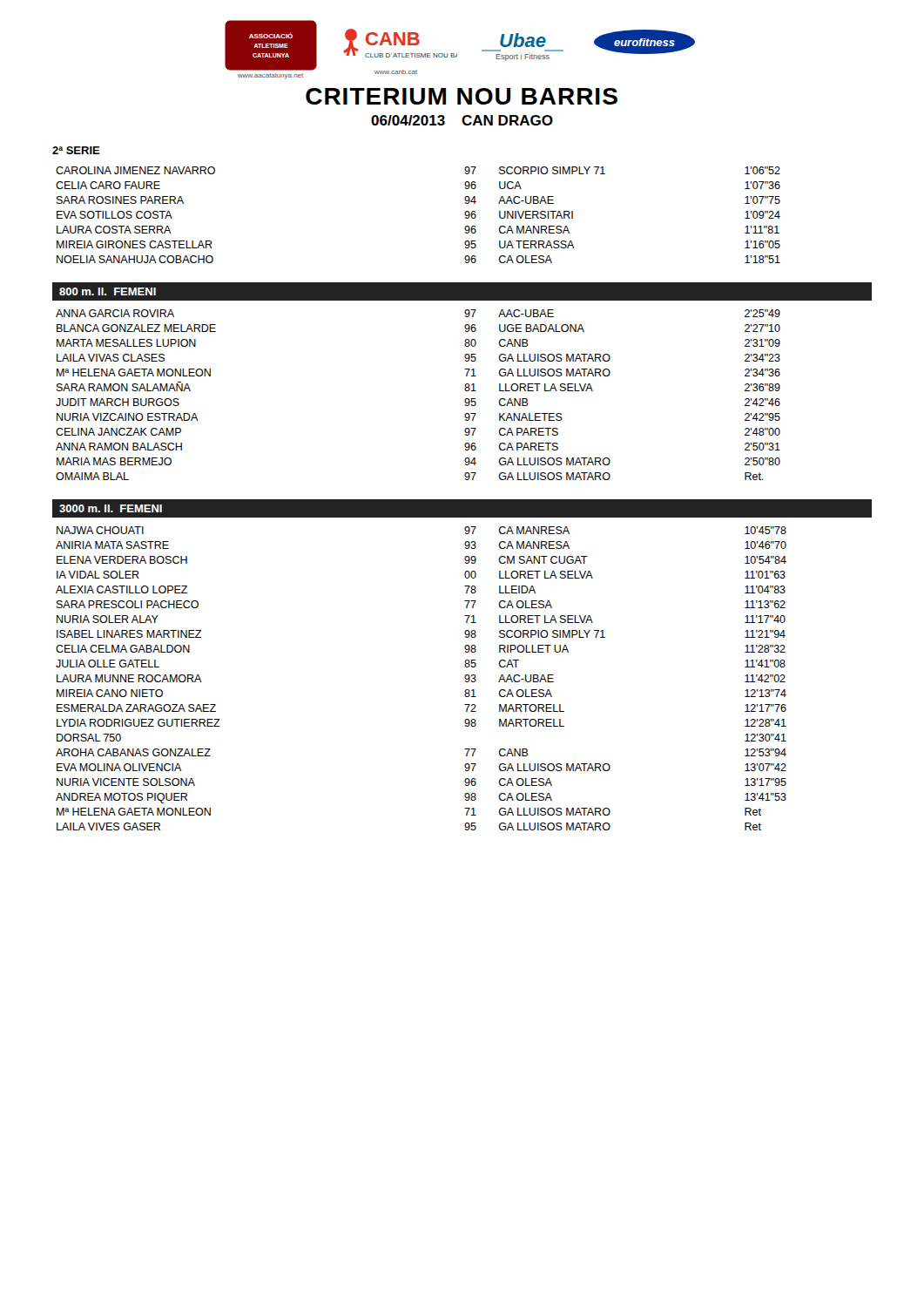Image resolution: width=924 pixels, height=1307 pixels.
Task: Point to "800 m. ll. FEMENI"
Action: [108, 291]
